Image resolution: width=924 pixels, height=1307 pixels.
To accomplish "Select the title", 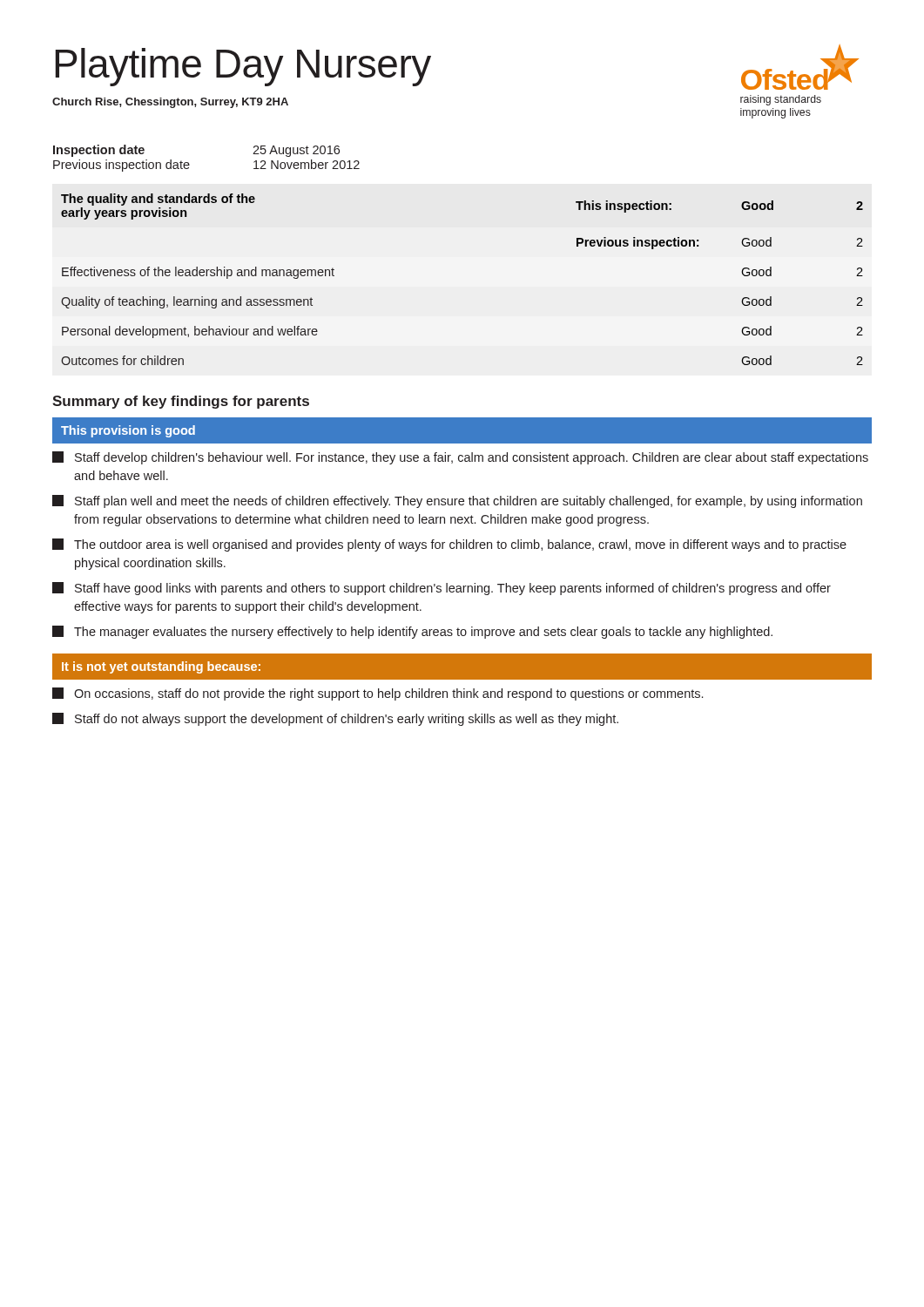I will 242,64.
